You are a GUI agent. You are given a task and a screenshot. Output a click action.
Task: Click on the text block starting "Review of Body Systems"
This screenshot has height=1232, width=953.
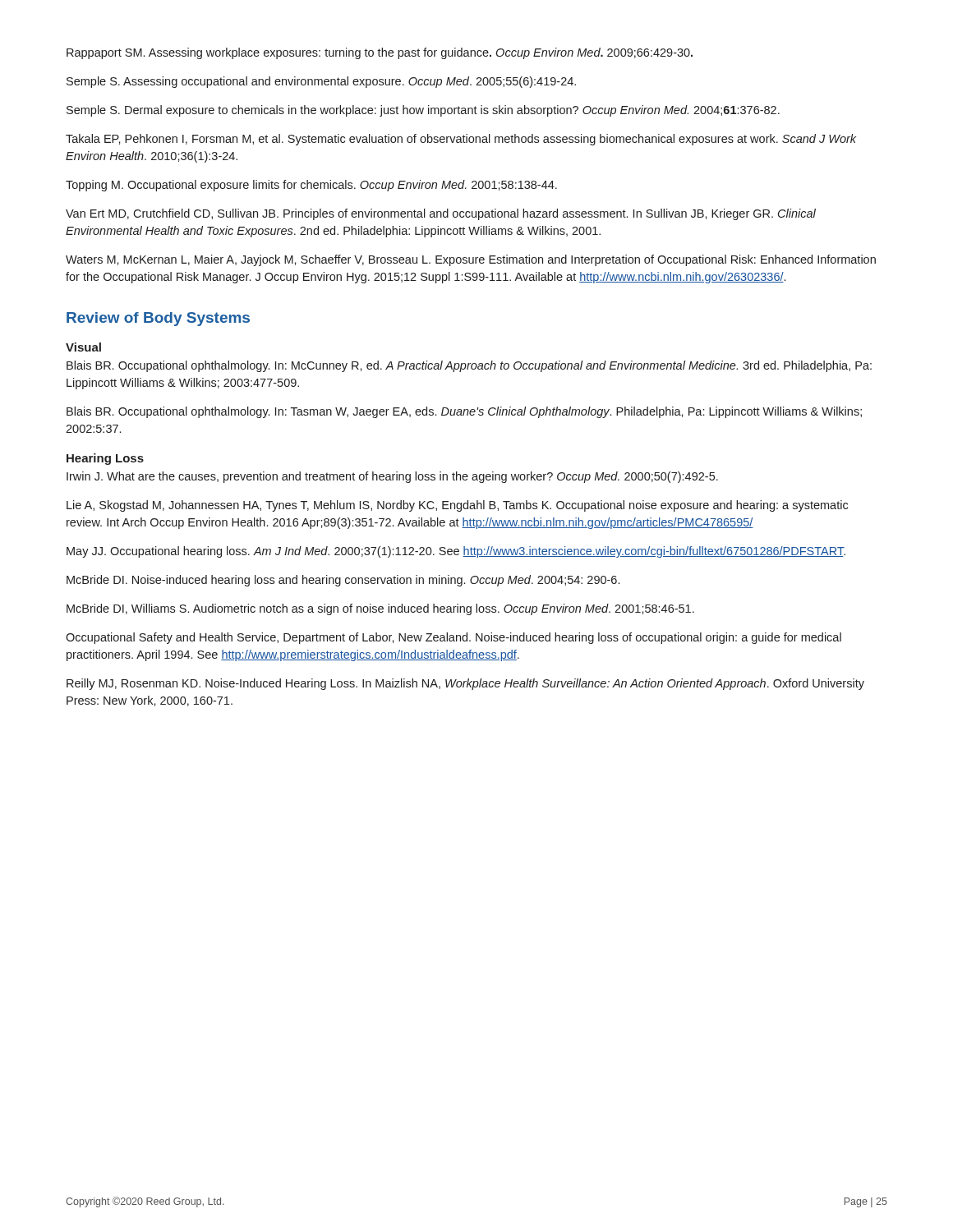(x=158, y=318)
